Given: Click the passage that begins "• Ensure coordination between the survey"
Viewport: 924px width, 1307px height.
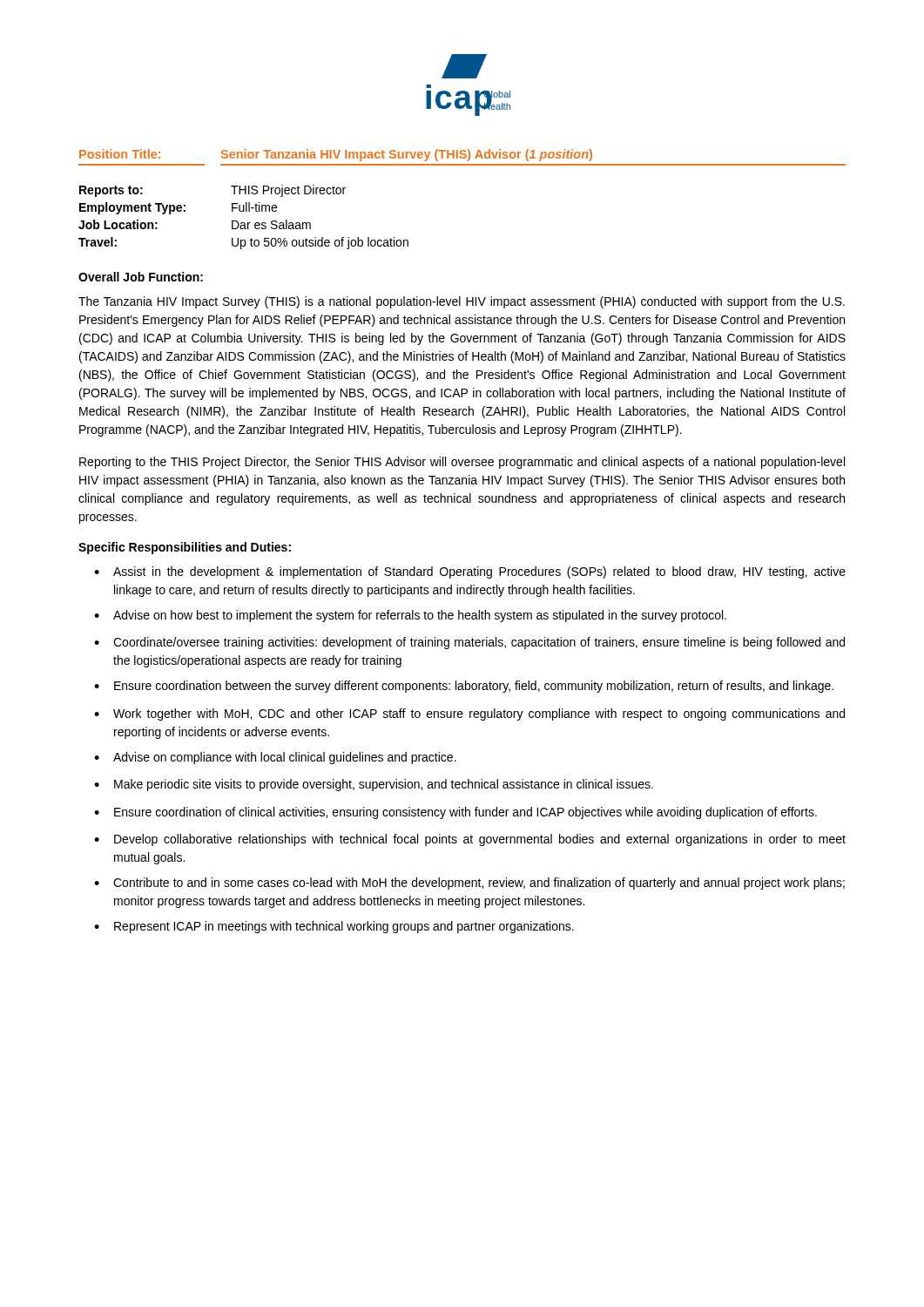Looking at the screenshot, I should pos(470,688).
